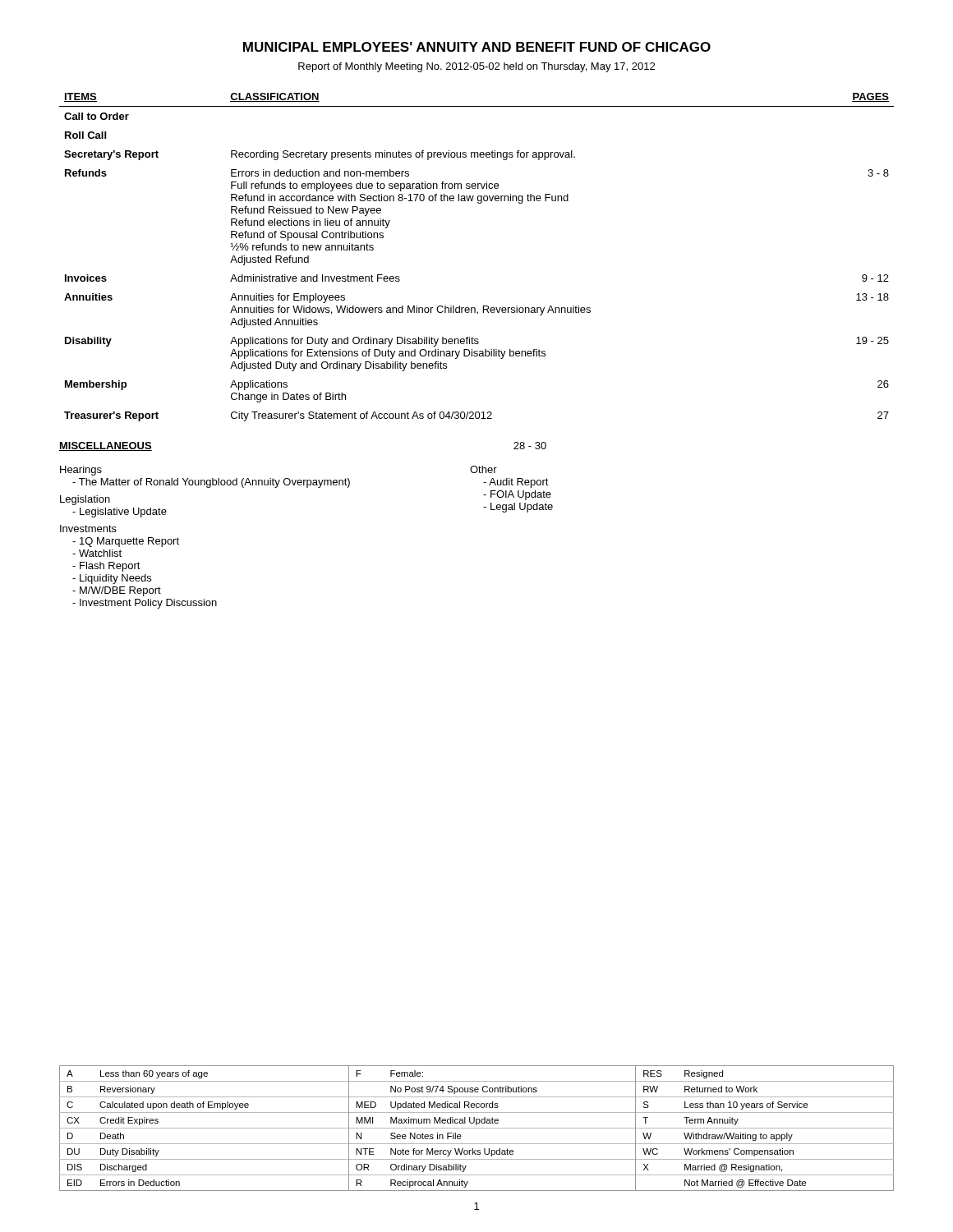Point to the element starting "Other - Audit Report - FOIA Update"
Image resolution: width=953 pixels, height=1232 pixels.
483,469
